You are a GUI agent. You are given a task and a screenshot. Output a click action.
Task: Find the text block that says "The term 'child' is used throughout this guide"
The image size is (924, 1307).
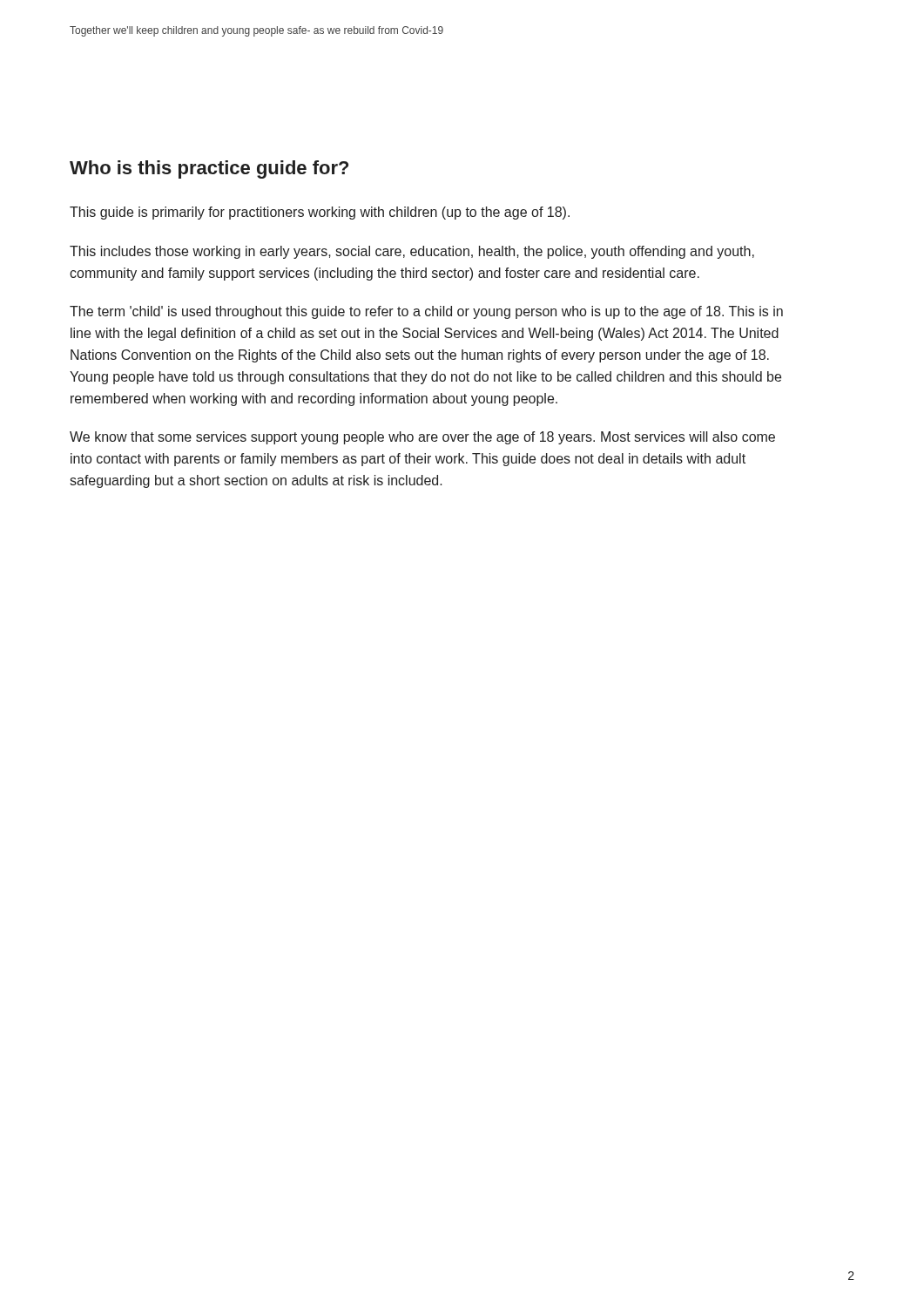[x=427, y=355]
